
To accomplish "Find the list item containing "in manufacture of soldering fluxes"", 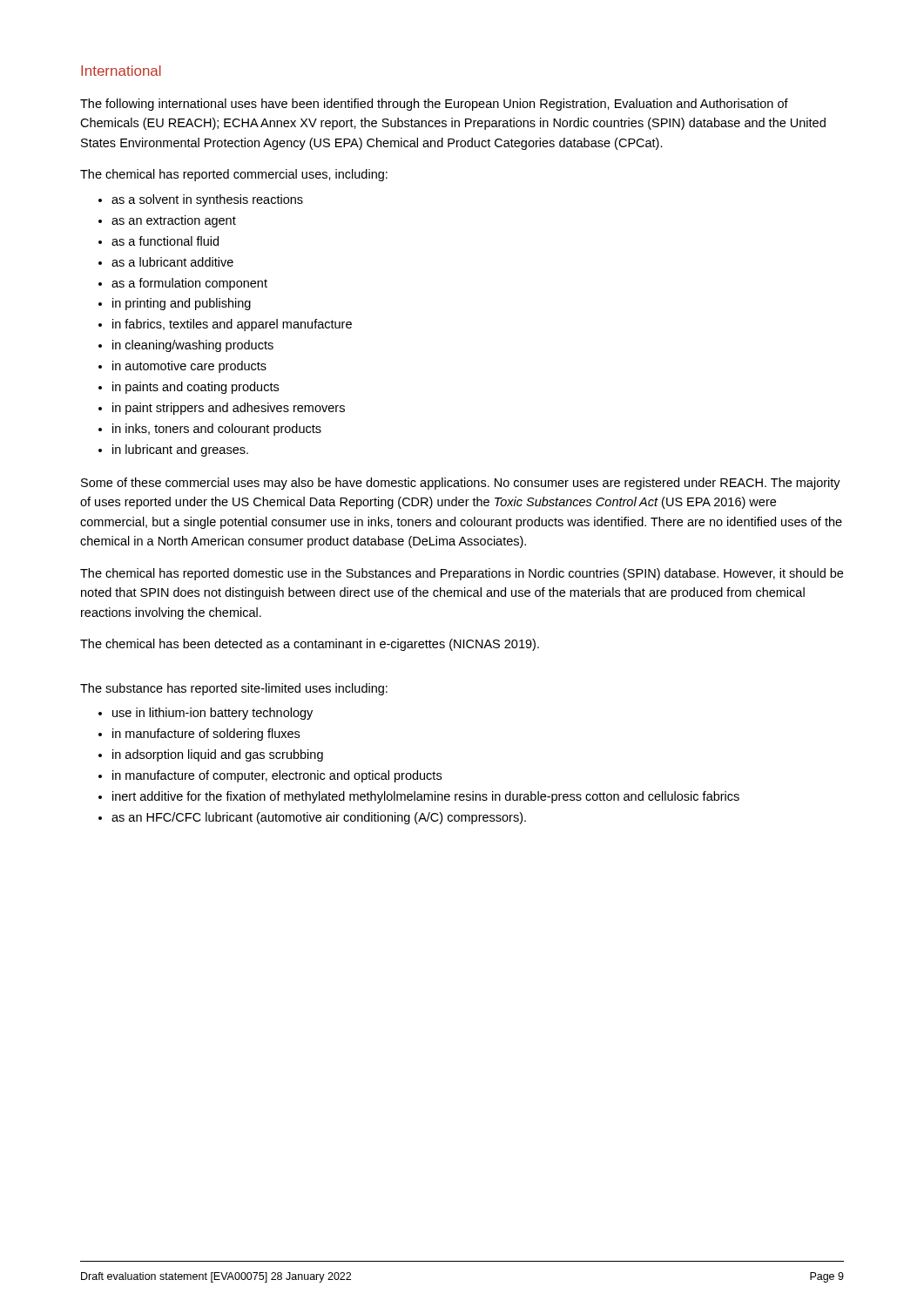I will (x=206, y=734).
